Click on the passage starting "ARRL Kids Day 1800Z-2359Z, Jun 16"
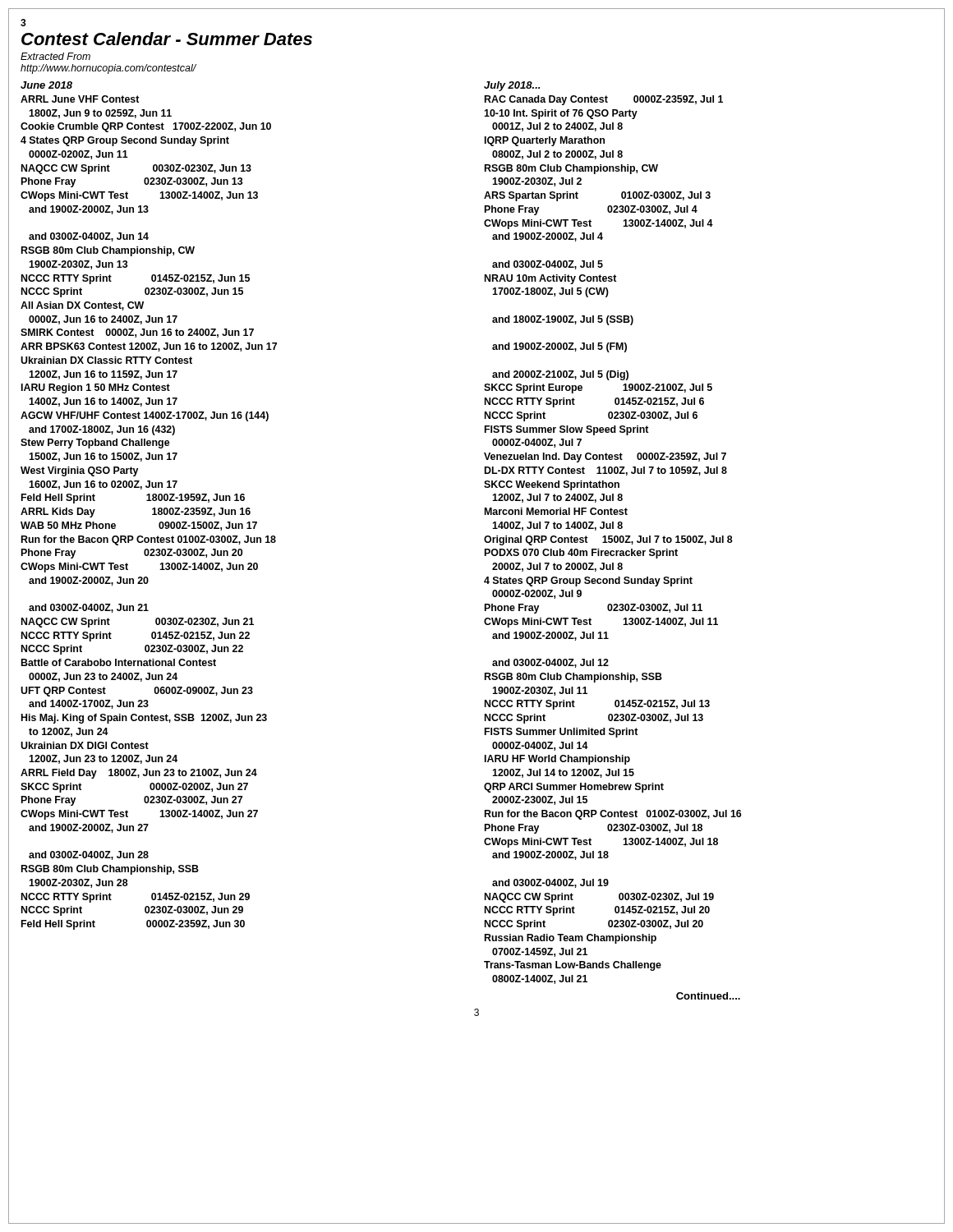This screenshot has height=1232, width=953. 56,512
